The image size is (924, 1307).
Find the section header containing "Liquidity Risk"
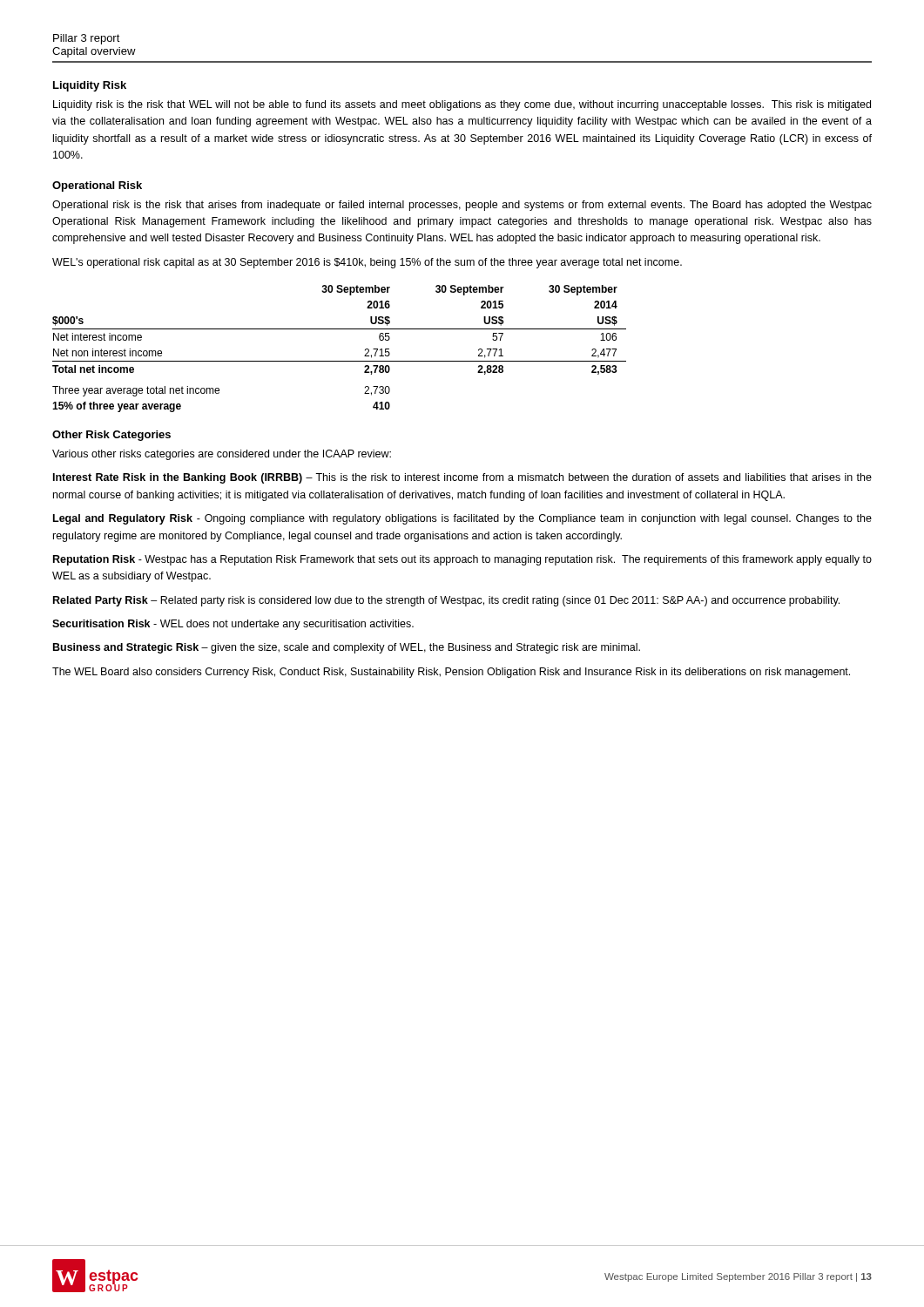pyautogui.click(x=89, y=85)
